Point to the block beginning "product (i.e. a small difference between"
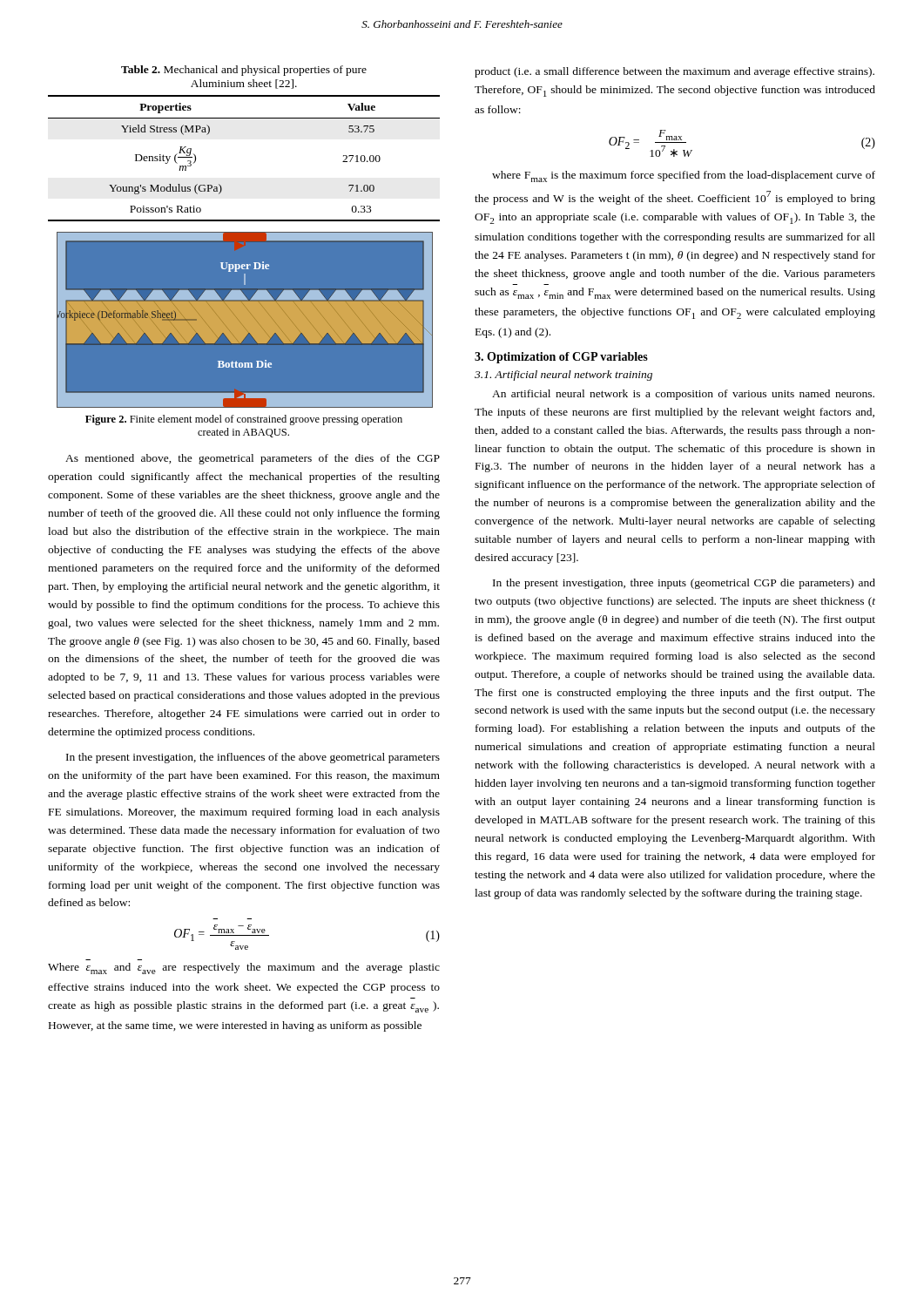Image resolution: width=924 pixels, height=1307 pixels. [x=675, y=91]
